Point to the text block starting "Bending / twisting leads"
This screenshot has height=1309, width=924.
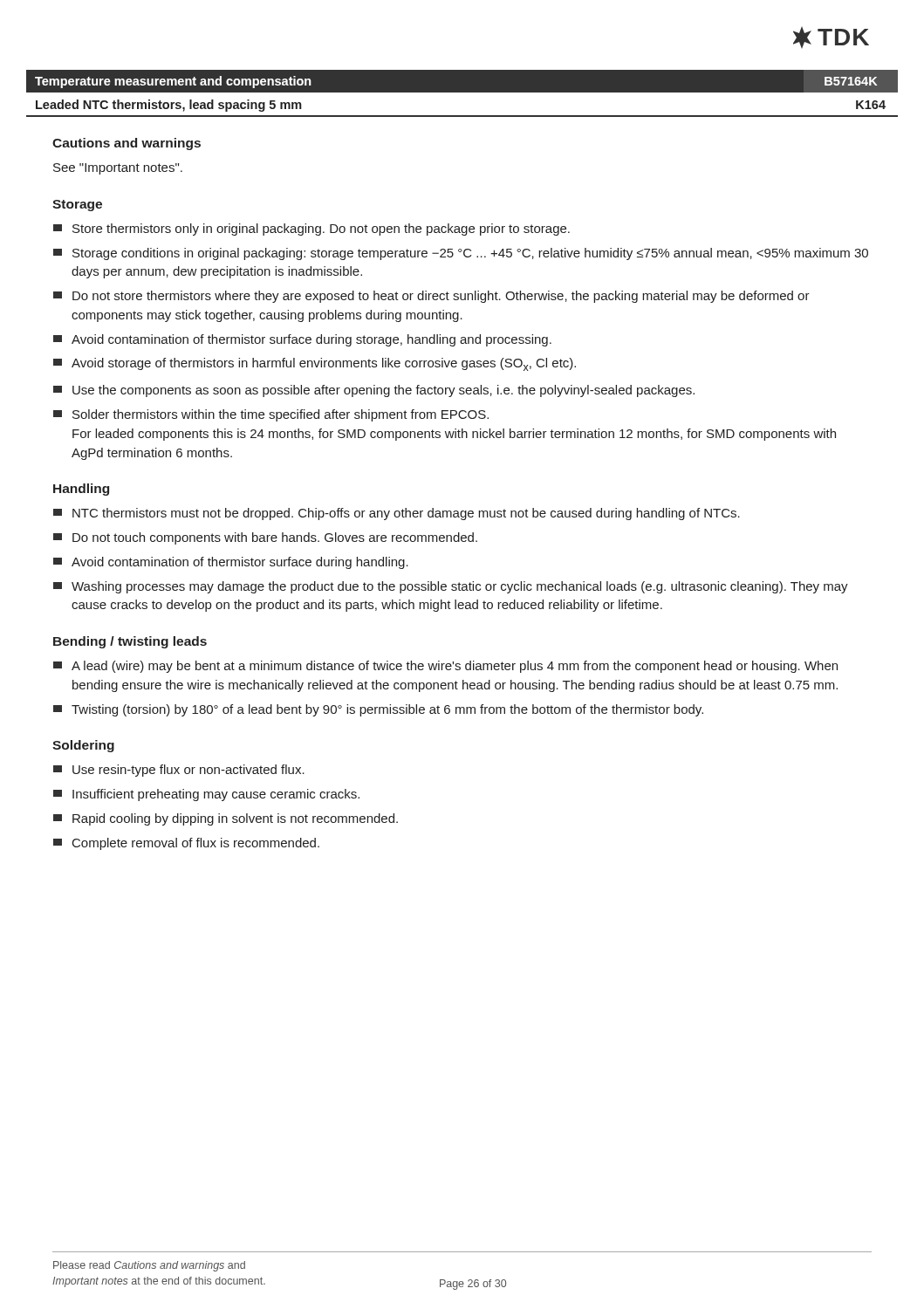[130, 641]
